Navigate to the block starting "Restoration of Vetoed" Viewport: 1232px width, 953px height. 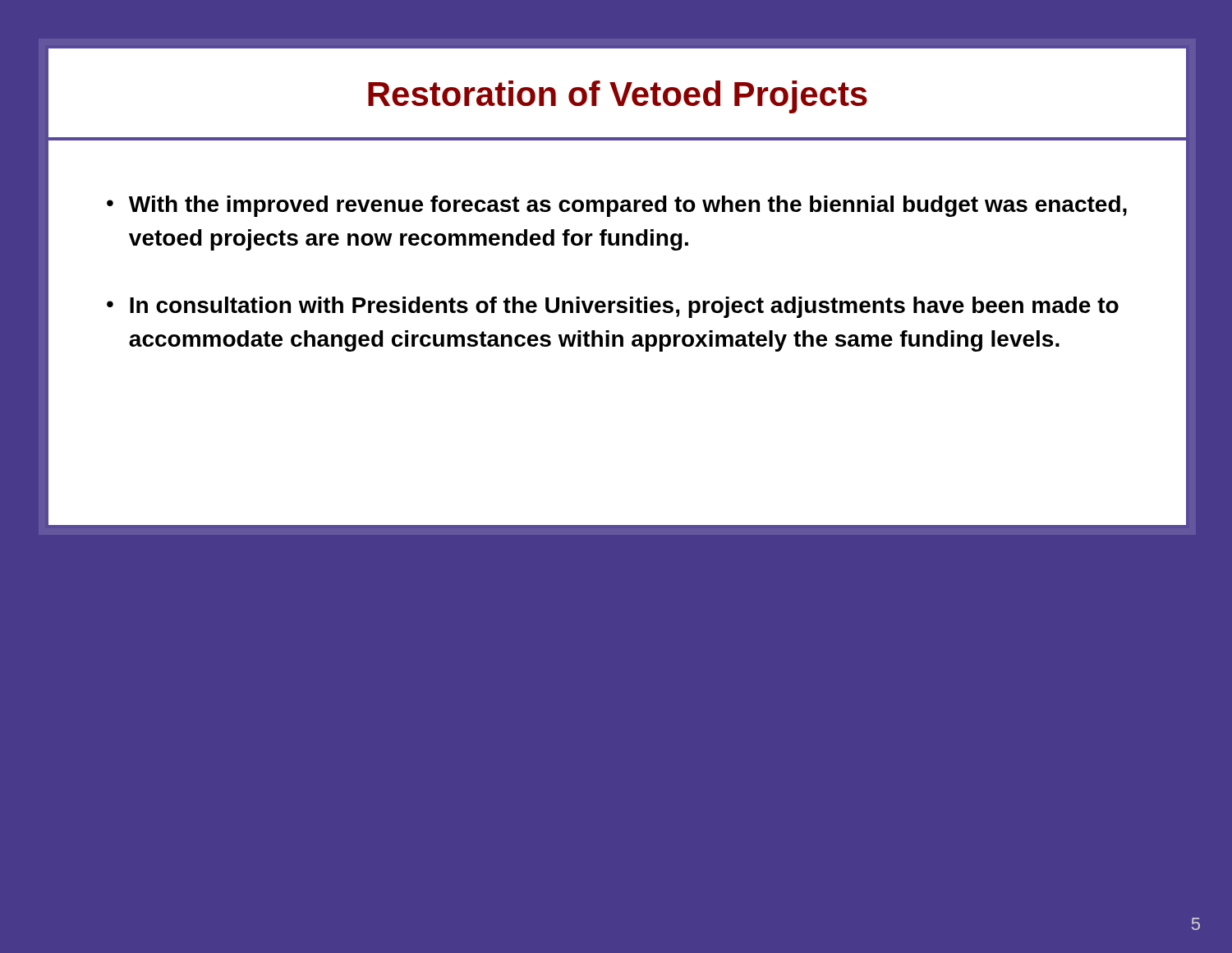click(x=617, y=94)
